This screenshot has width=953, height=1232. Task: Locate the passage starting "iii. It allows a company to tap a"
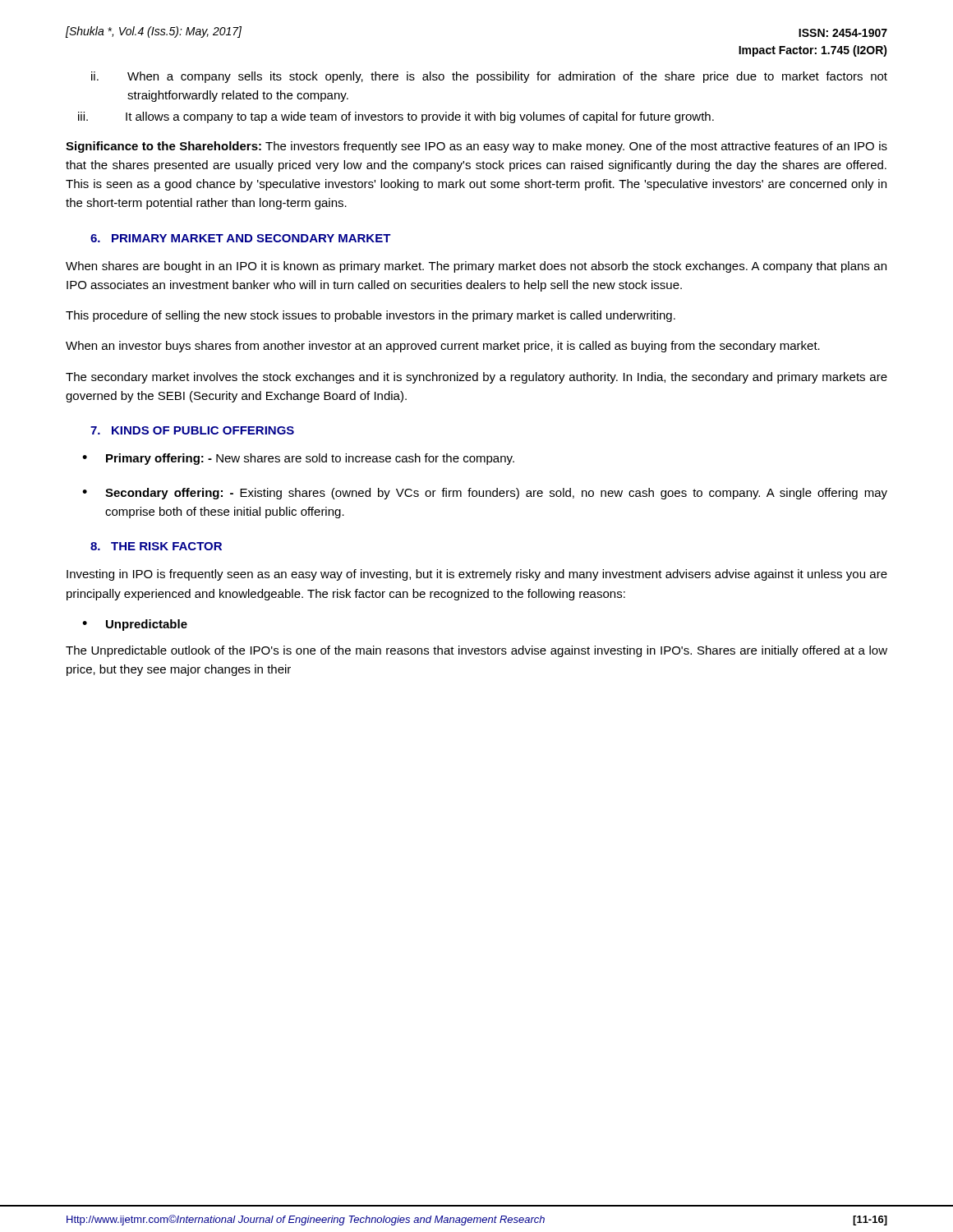click(482, 117)
